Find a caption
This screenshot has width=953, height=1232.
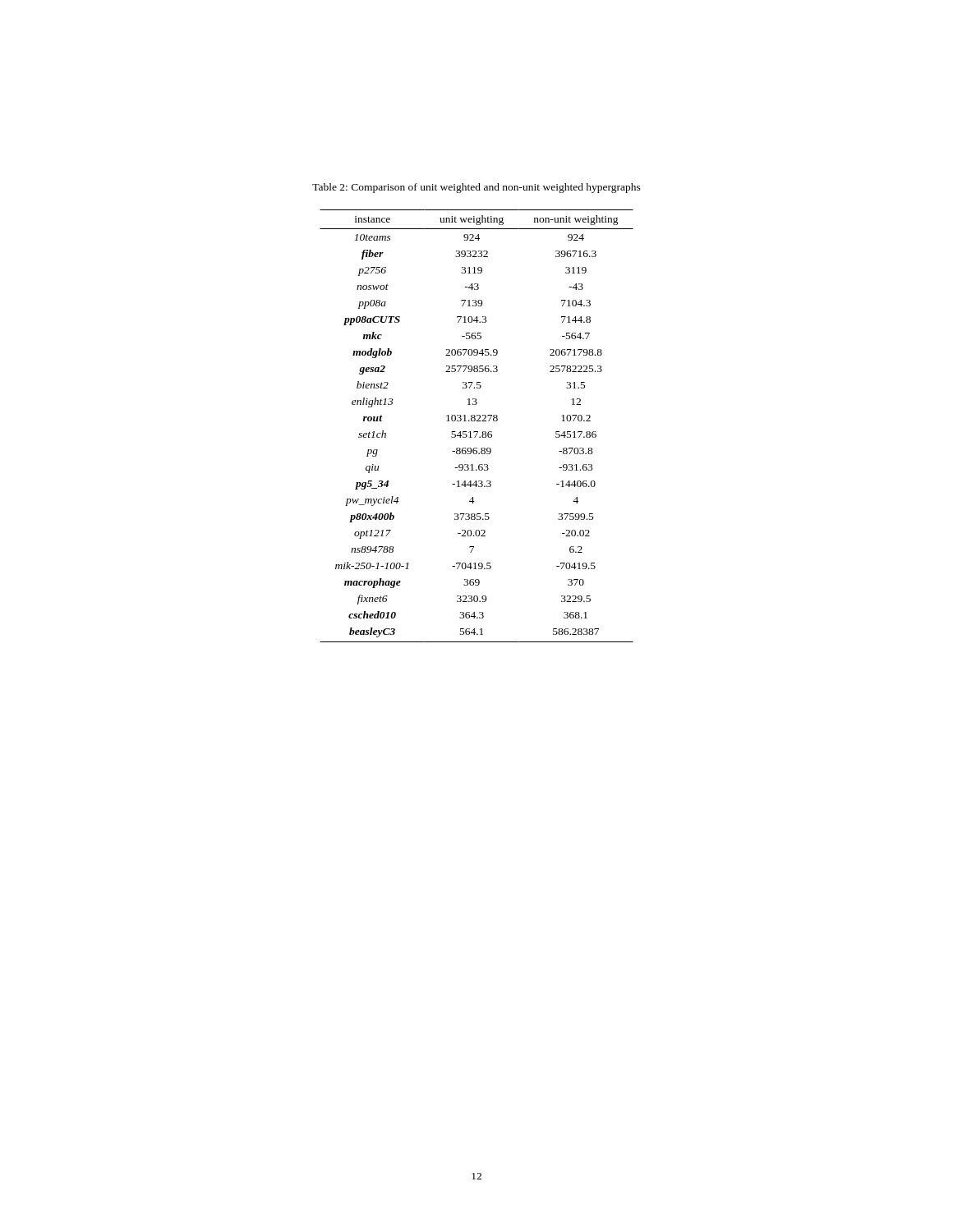pos(476,187)
